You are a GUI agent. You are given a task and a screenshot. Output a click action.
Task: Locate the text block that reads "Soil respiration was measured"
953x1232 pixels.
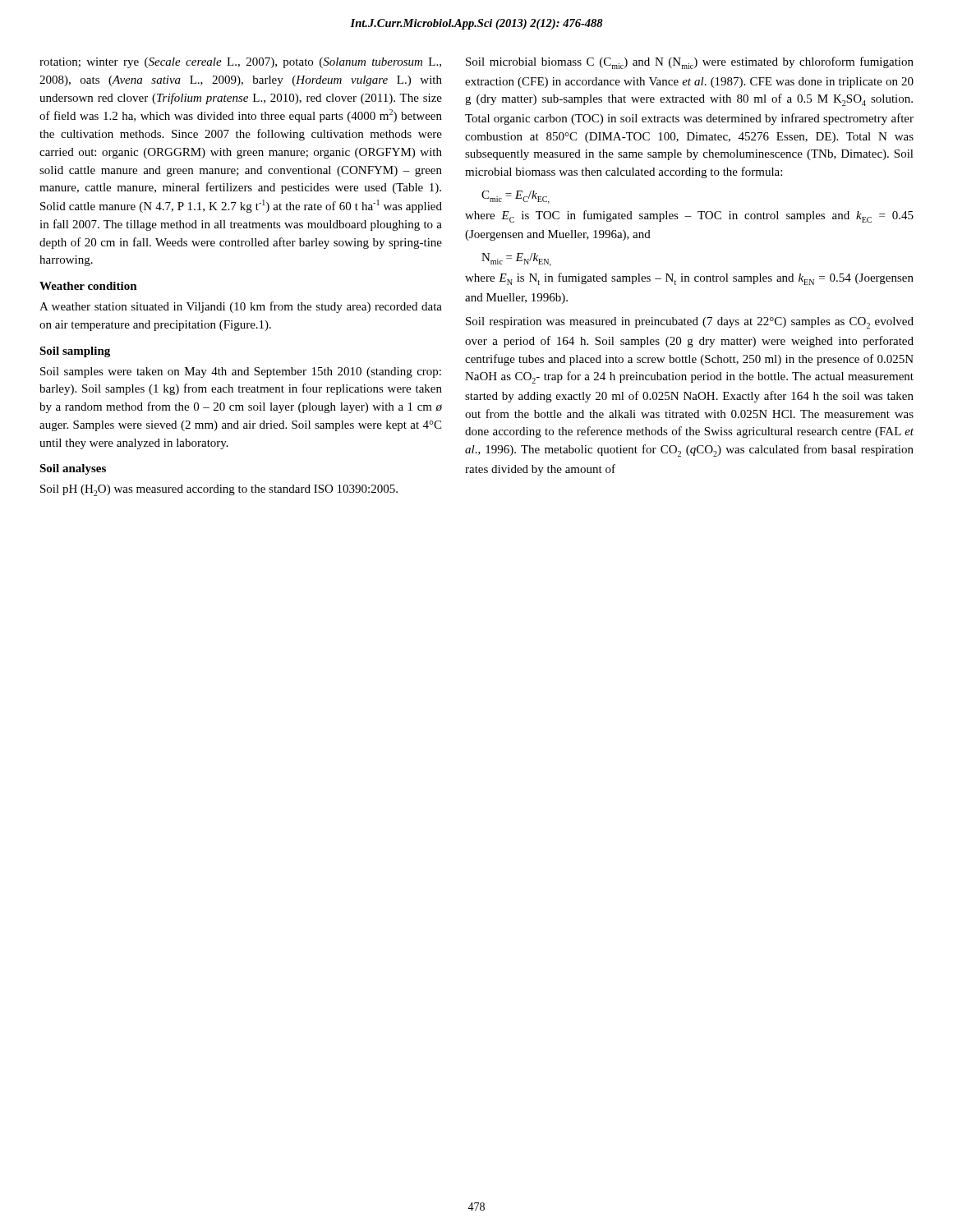coord(689,396)
